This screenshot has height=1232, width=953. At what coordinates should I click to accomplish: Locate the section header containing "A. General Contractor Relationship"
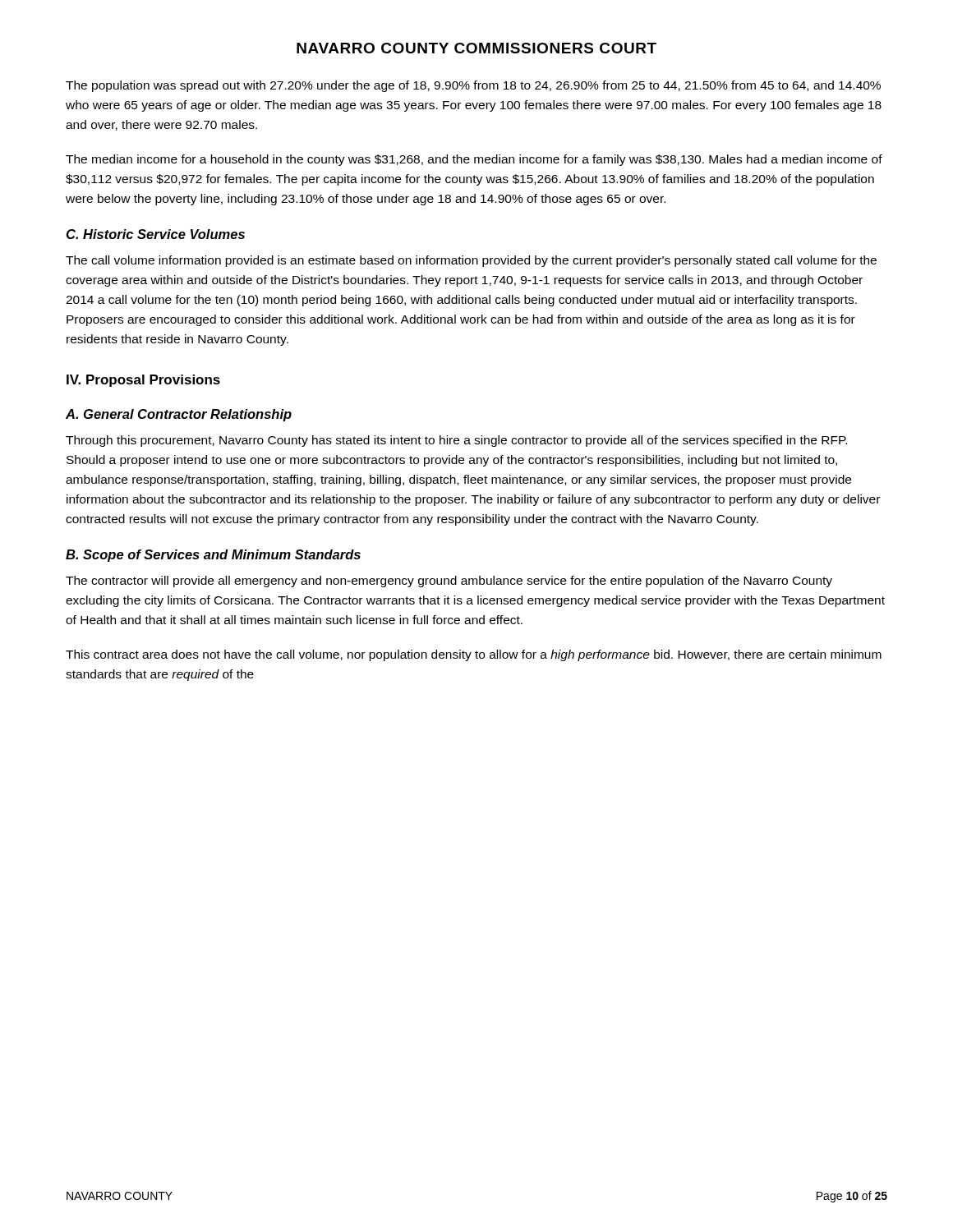[x=179, y=414]
